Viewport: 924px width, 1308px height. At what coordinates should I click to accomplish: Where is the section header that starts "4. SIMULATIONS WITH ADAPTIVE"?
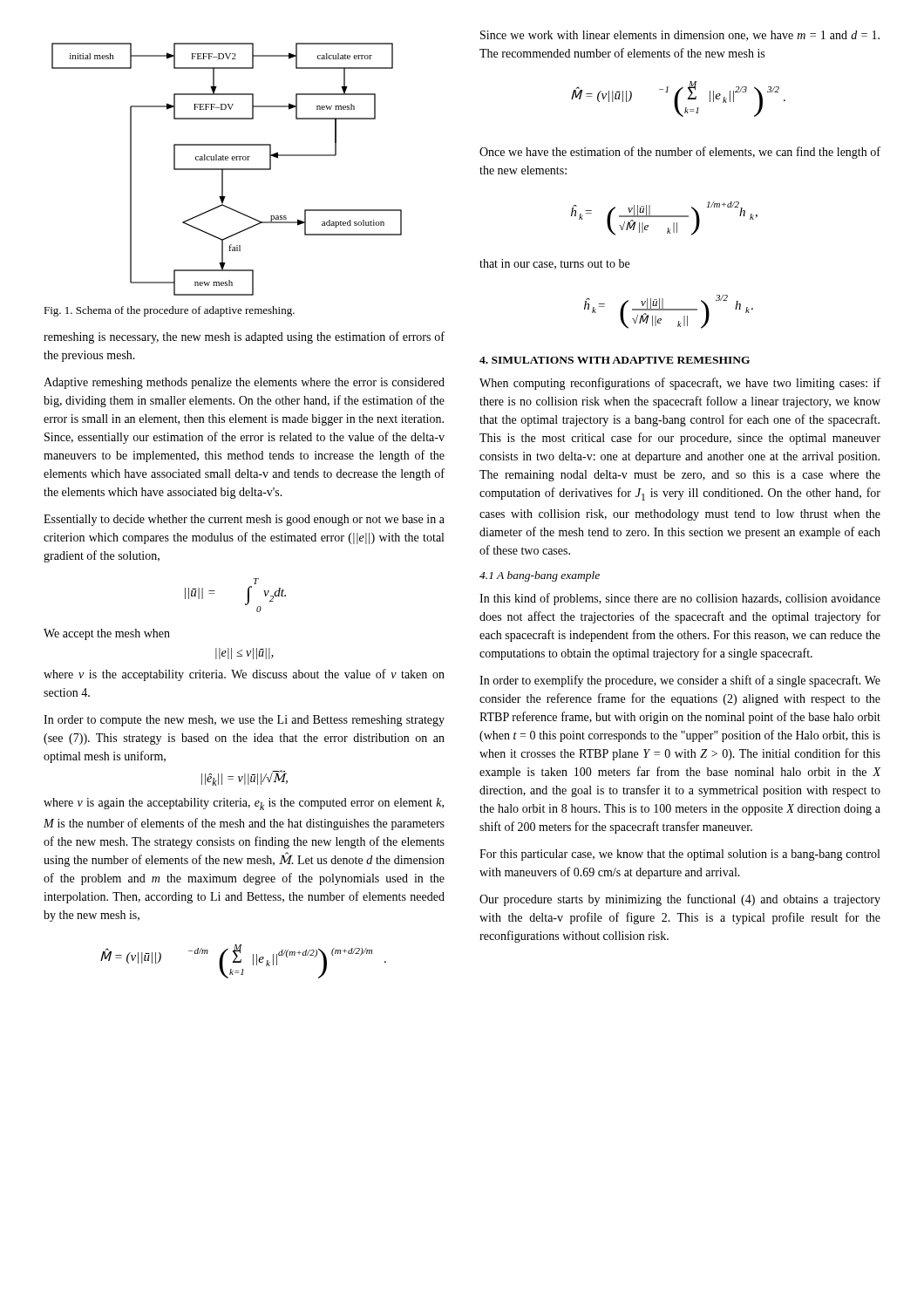click(x=615, y=360)
